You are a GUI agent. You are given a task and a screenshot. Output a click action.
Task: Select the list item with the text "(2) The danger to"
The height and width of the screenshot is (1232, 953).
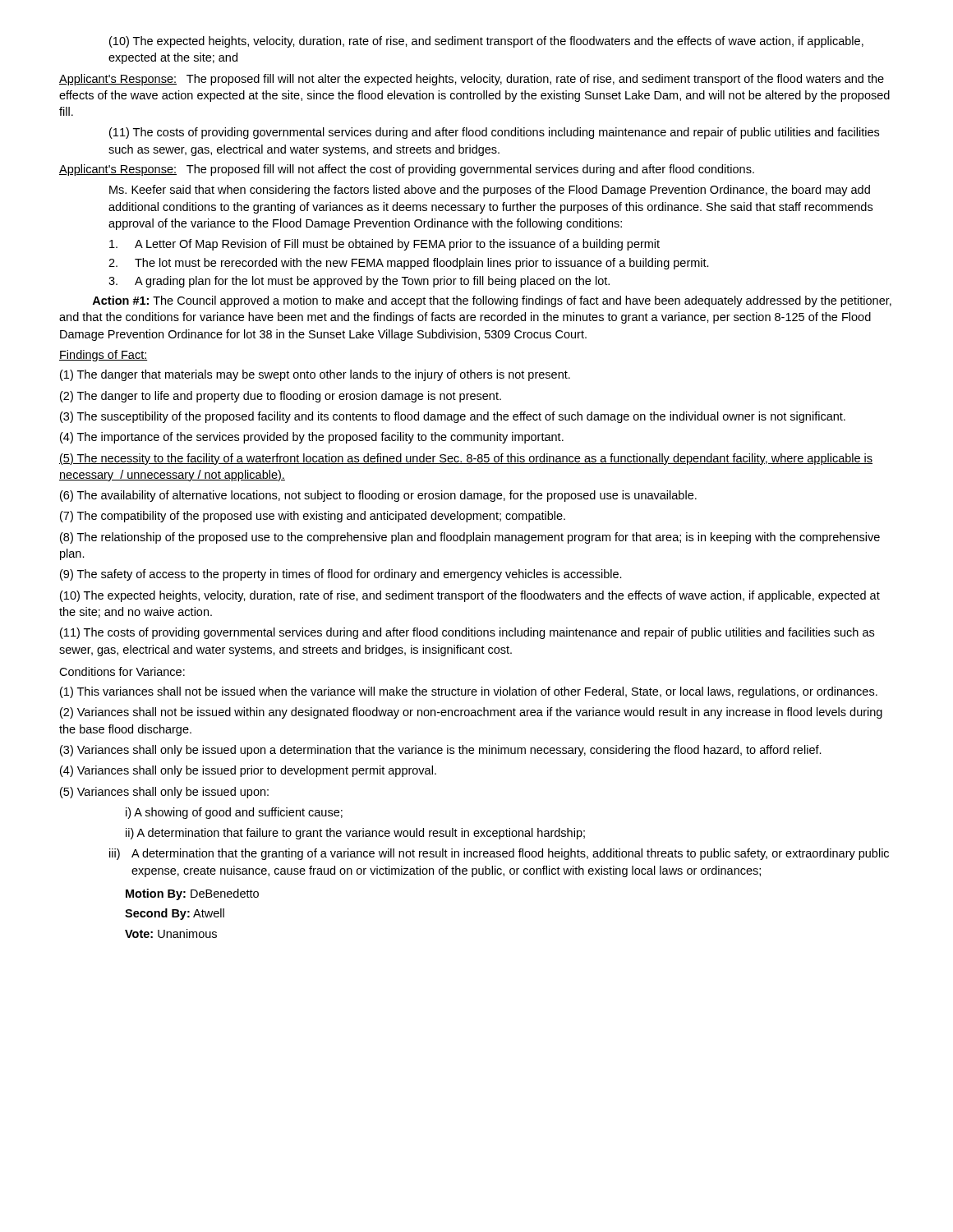point(476,396)
